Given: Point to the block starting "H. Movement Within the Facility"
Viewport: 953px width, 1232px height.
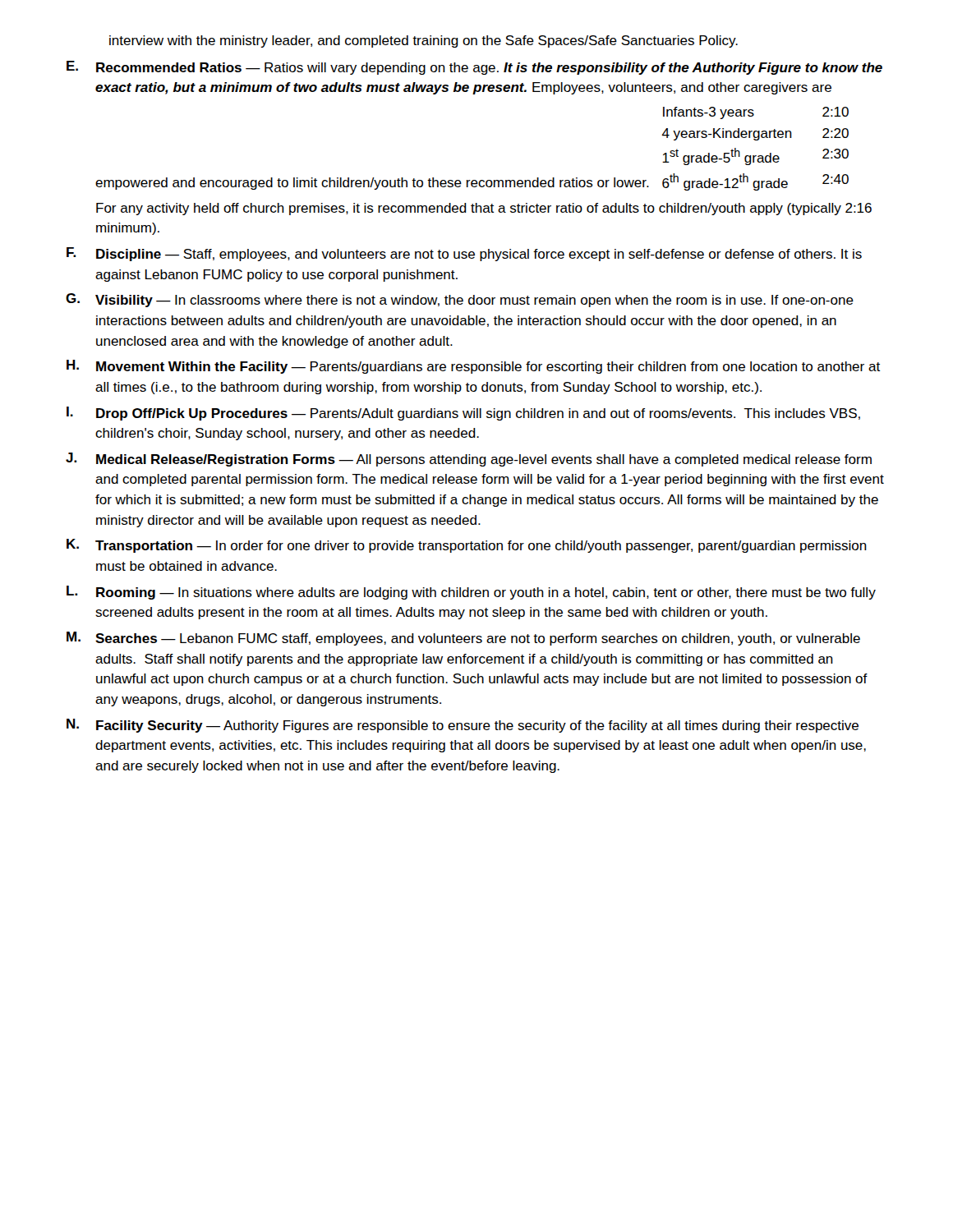Looking at the screenshot, I should [476, 378].
